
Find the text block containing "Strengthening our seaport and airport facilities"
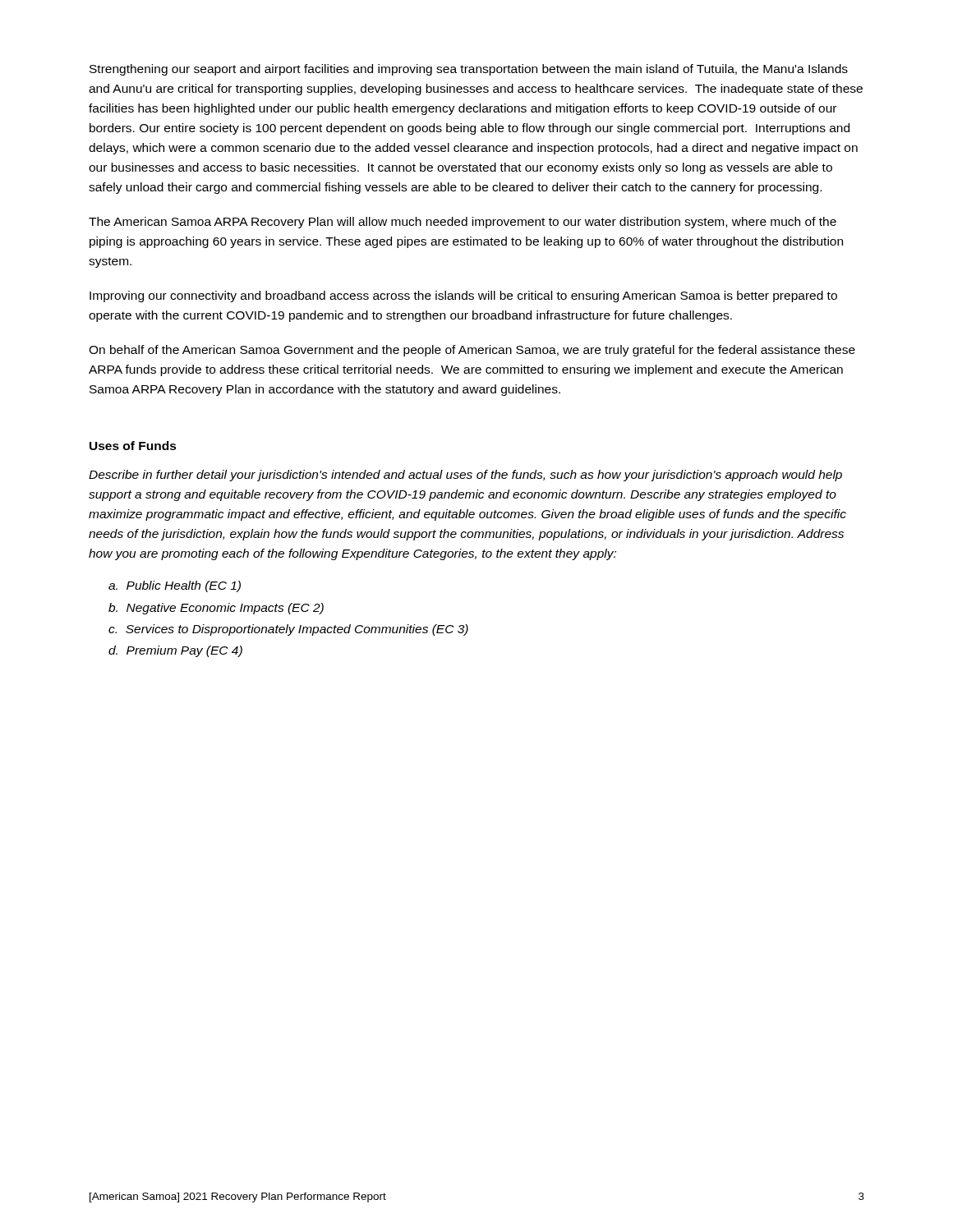476,128
